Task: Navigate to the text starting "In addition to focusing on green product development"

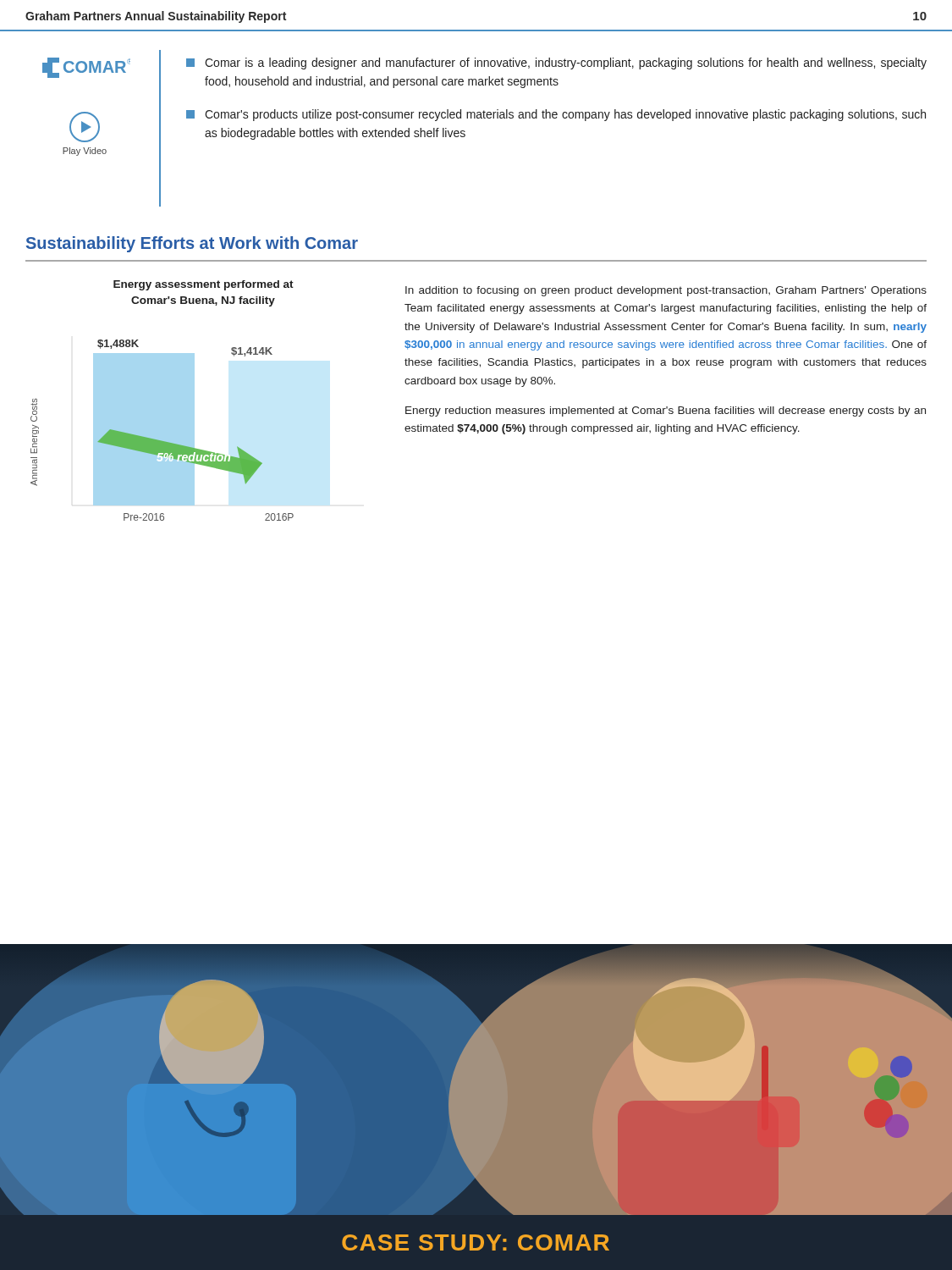Action: tap(666, 335)
